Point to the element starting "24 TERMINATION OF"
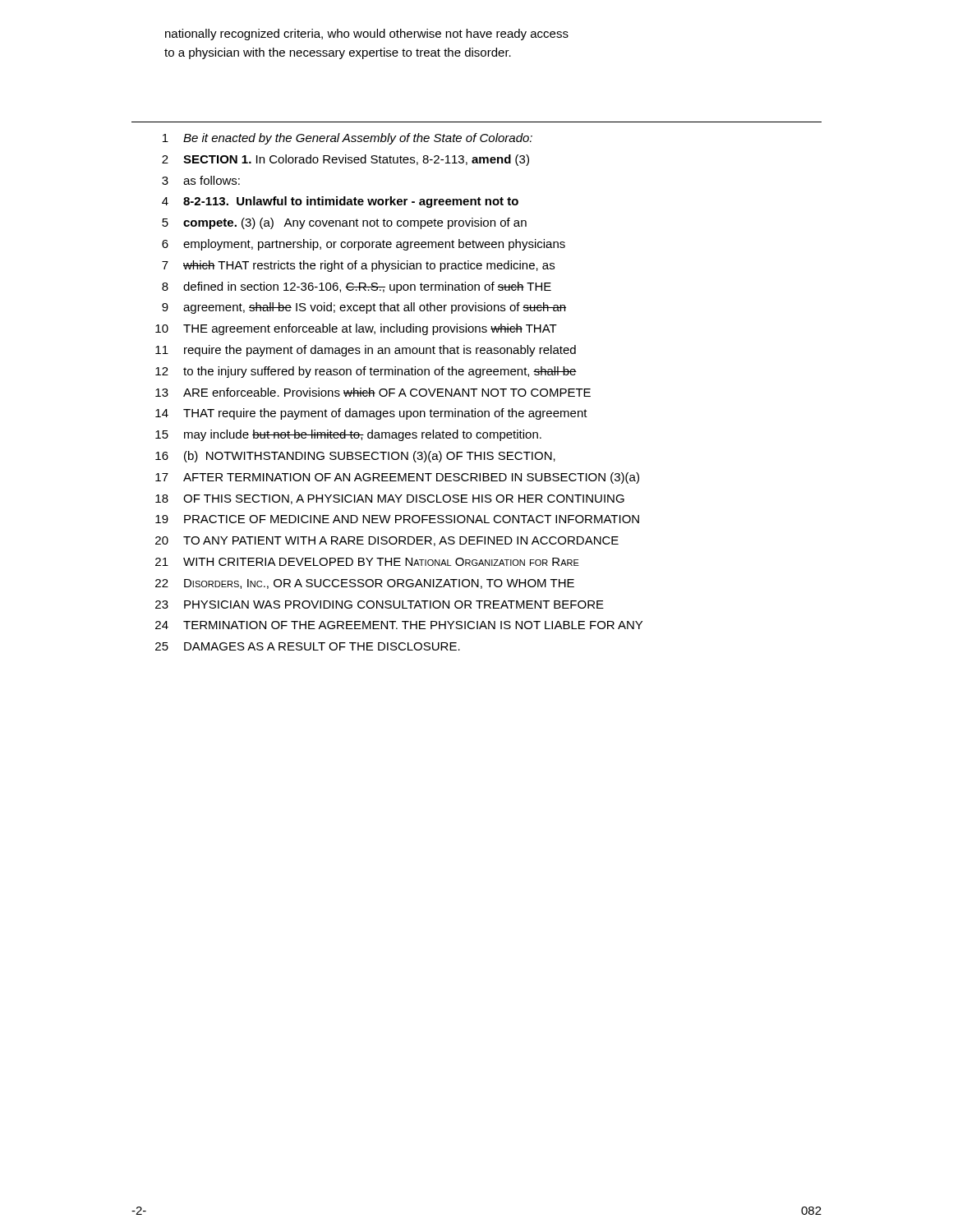The image size is (953, 1232). click(x=476, y=625)
